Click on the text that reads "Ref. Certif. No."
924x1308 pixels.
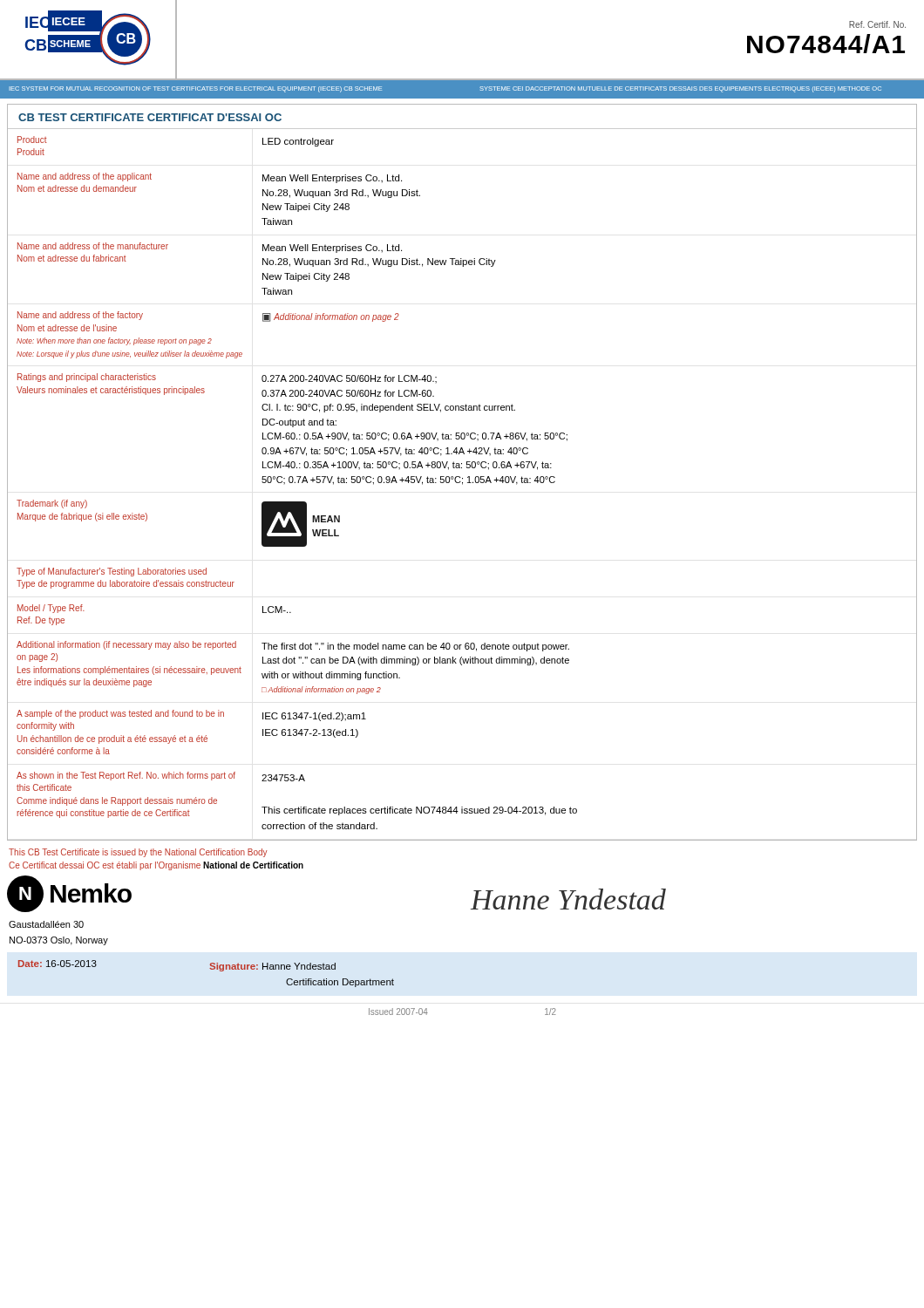pyautogui.click(x=878, y=24)
